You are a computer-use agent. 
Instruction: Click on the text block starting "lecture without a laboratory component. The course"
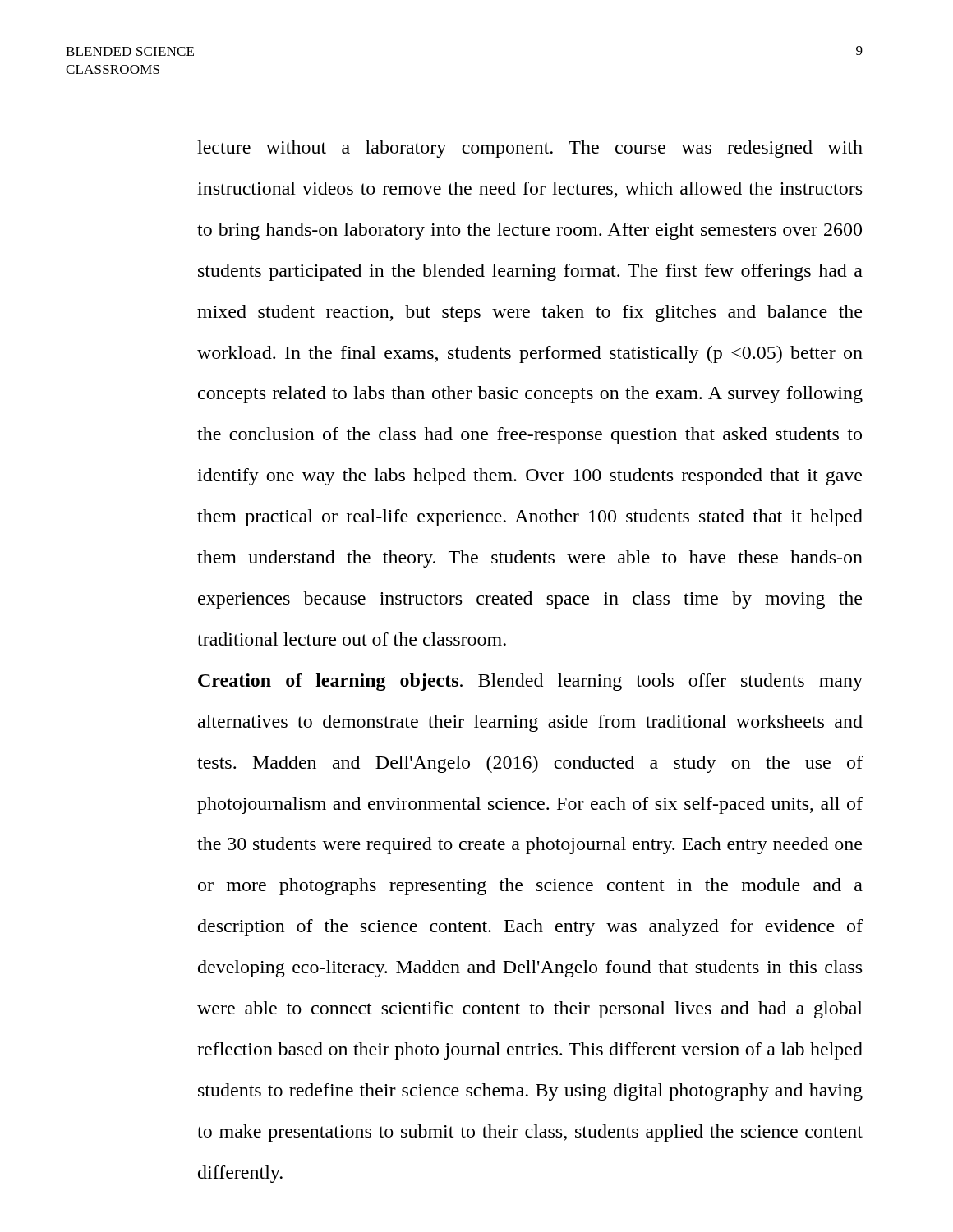[x=530, y=149]
